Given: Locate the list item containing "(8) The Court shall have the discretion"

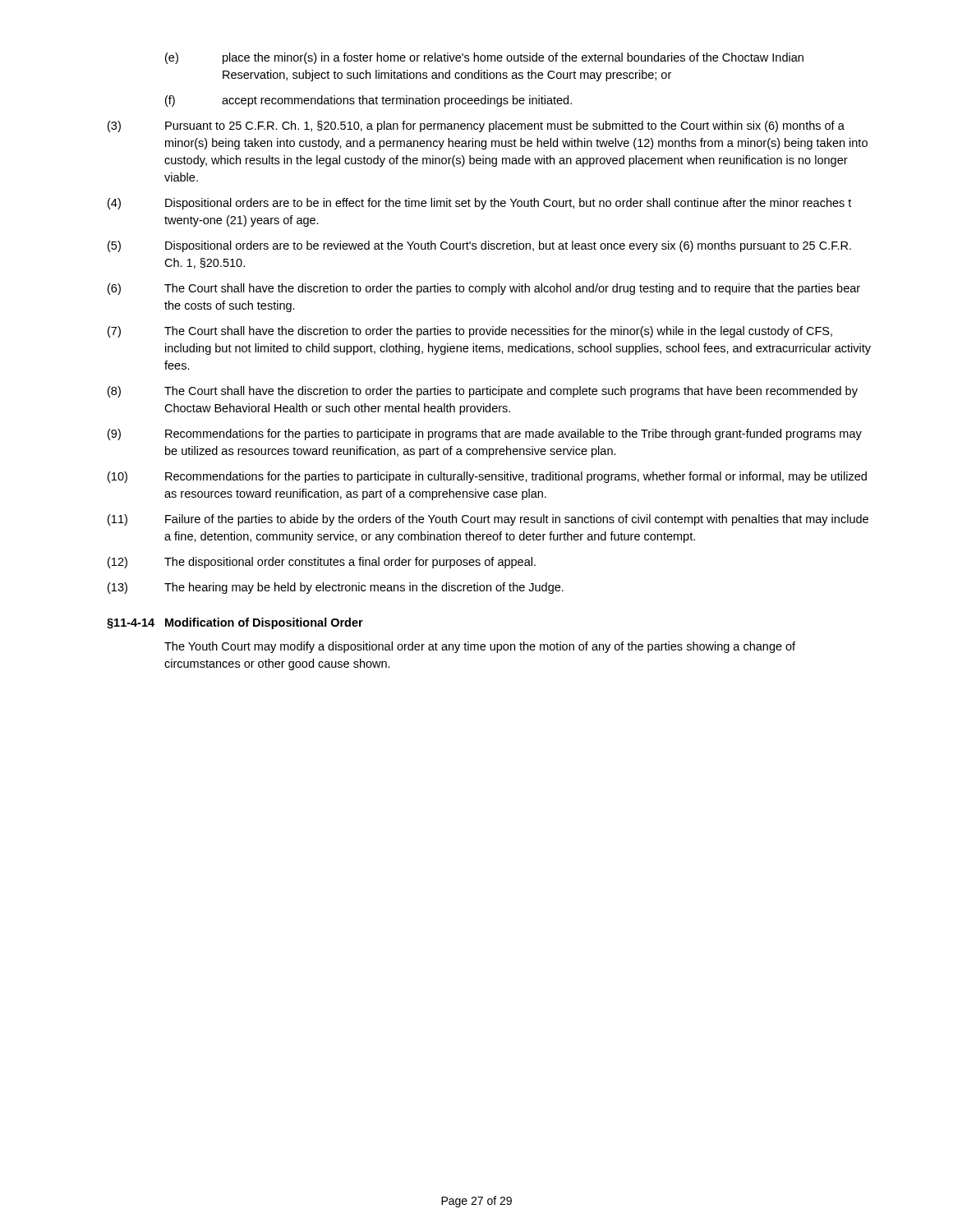Looking at the screenshot, I should coord(489,400).
